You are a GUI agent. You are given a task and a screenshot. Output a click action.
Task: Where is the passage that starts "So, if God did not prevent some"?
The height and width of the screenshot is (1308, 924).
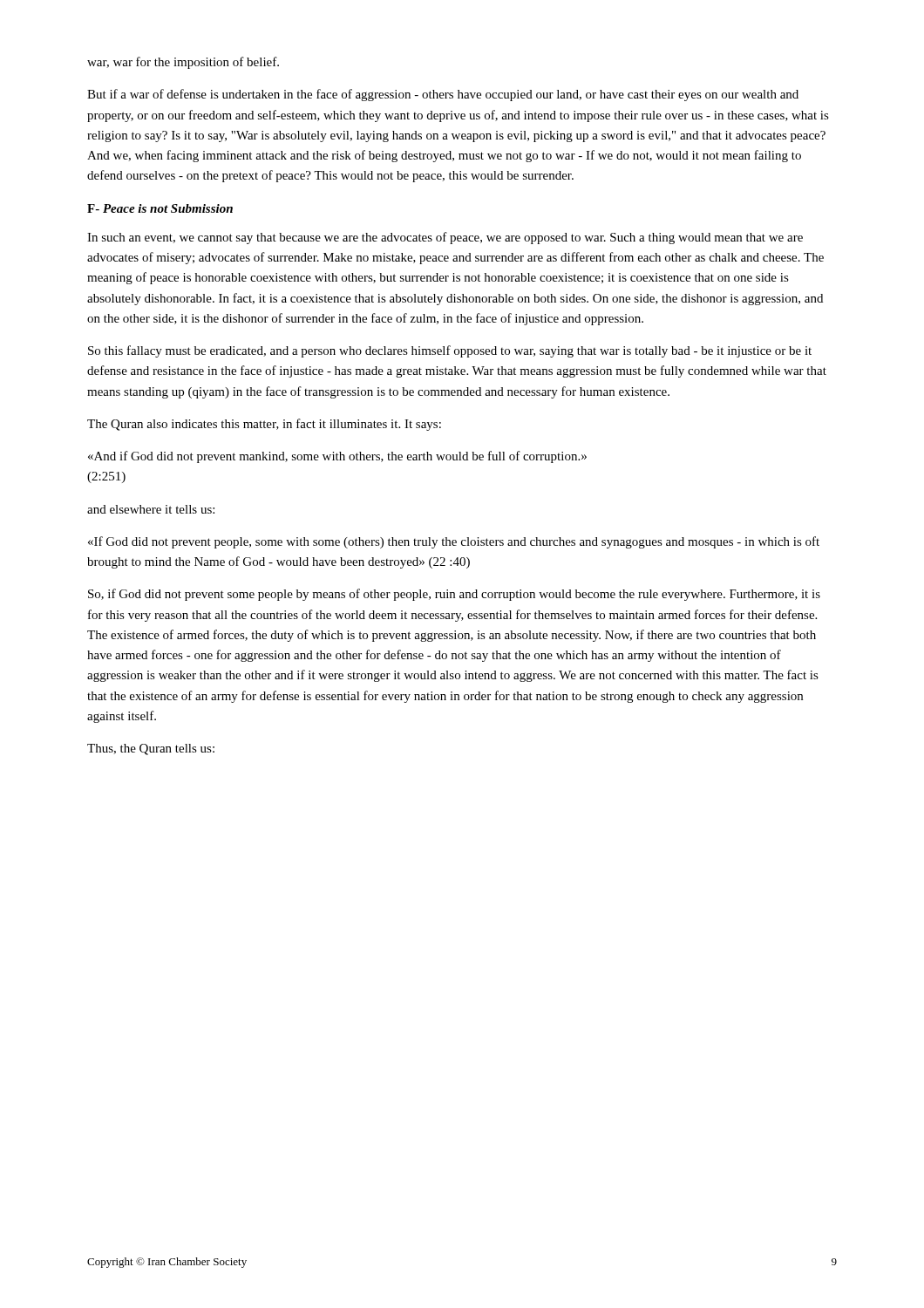point(454,655)
